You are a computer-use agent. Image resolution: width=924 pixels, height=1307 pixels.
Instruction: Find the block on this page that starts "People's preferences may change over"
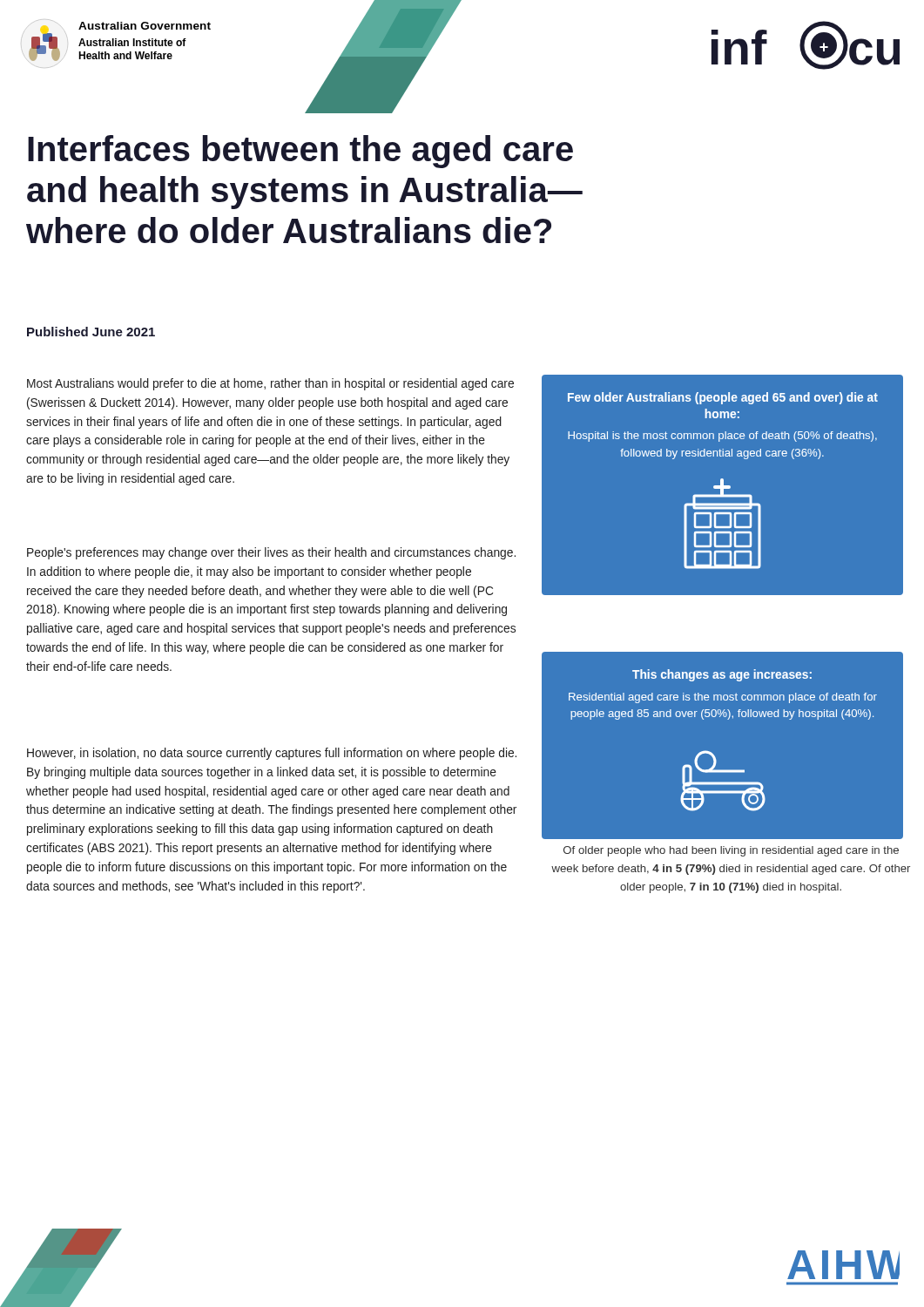pyautogui.click(x=272, y=610)
